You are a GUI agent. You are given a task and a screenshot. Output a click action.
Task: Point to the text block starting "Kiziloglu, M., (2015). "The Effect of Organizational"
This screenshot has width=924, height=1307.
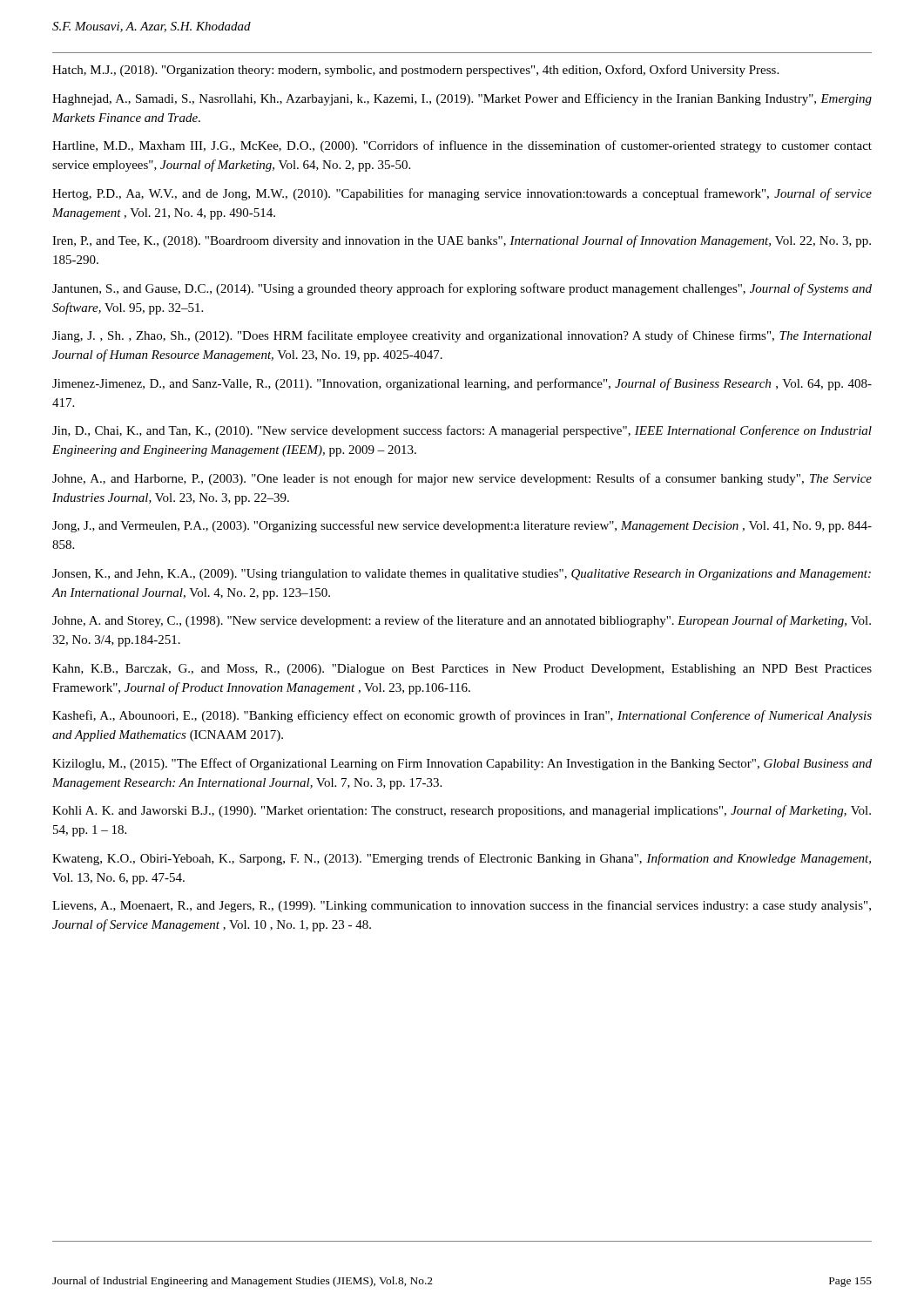pos(462,773)
